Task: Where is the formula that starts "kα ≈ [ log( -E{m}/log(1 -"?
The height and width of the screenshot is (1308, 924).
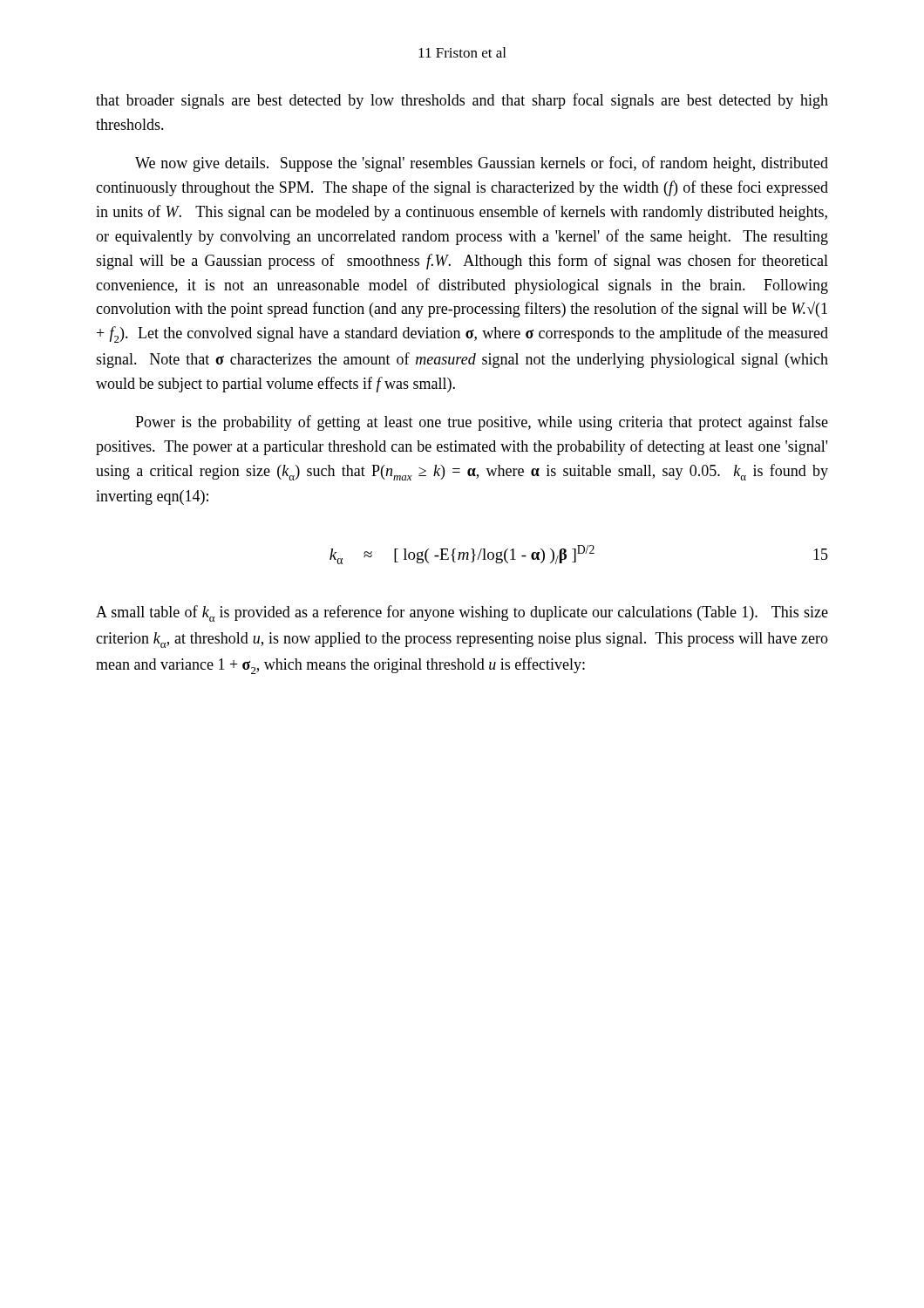Action: [579, 555]
